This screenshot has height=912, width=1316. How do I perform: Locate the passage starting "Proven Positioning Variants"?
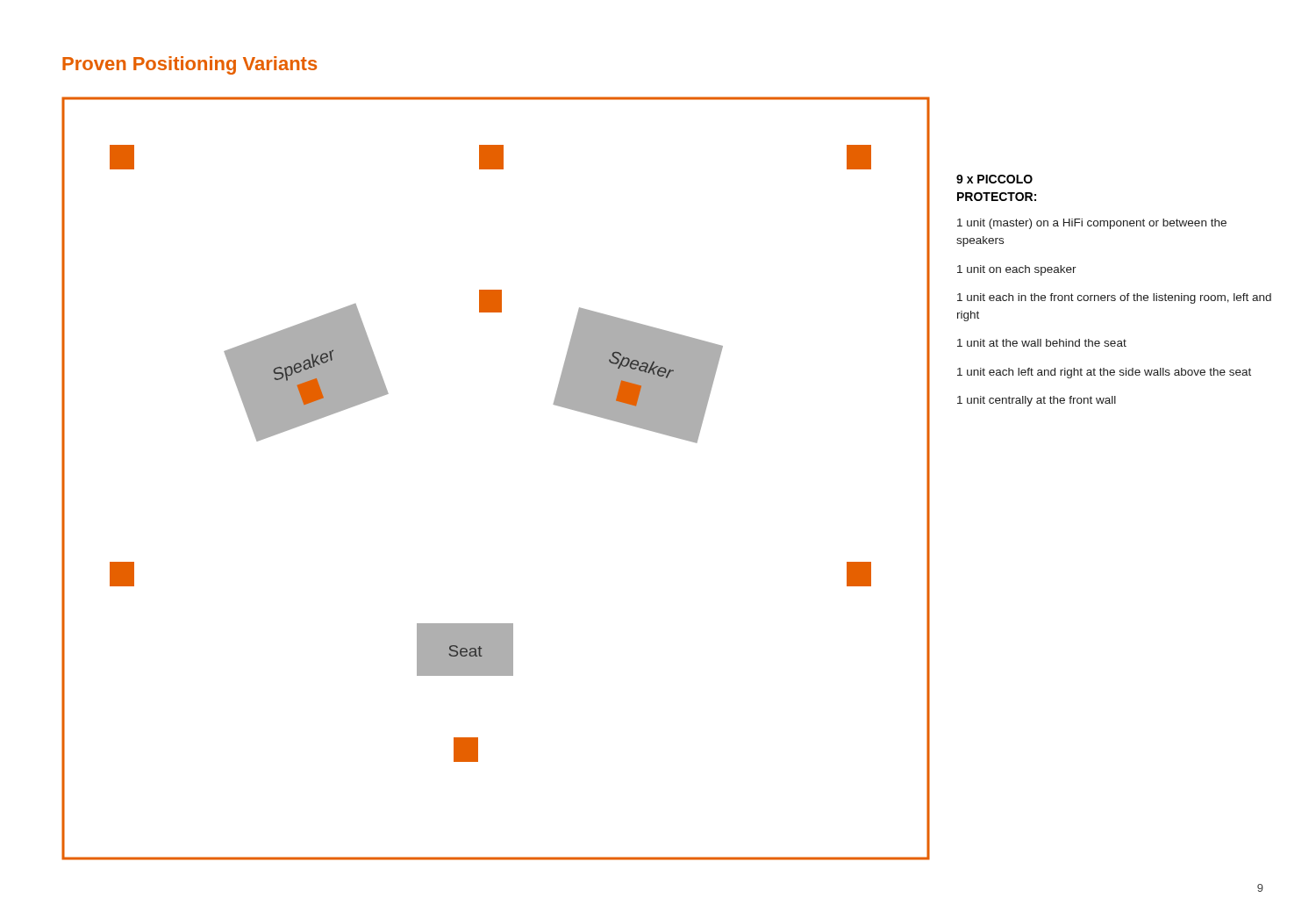point(190,64)
